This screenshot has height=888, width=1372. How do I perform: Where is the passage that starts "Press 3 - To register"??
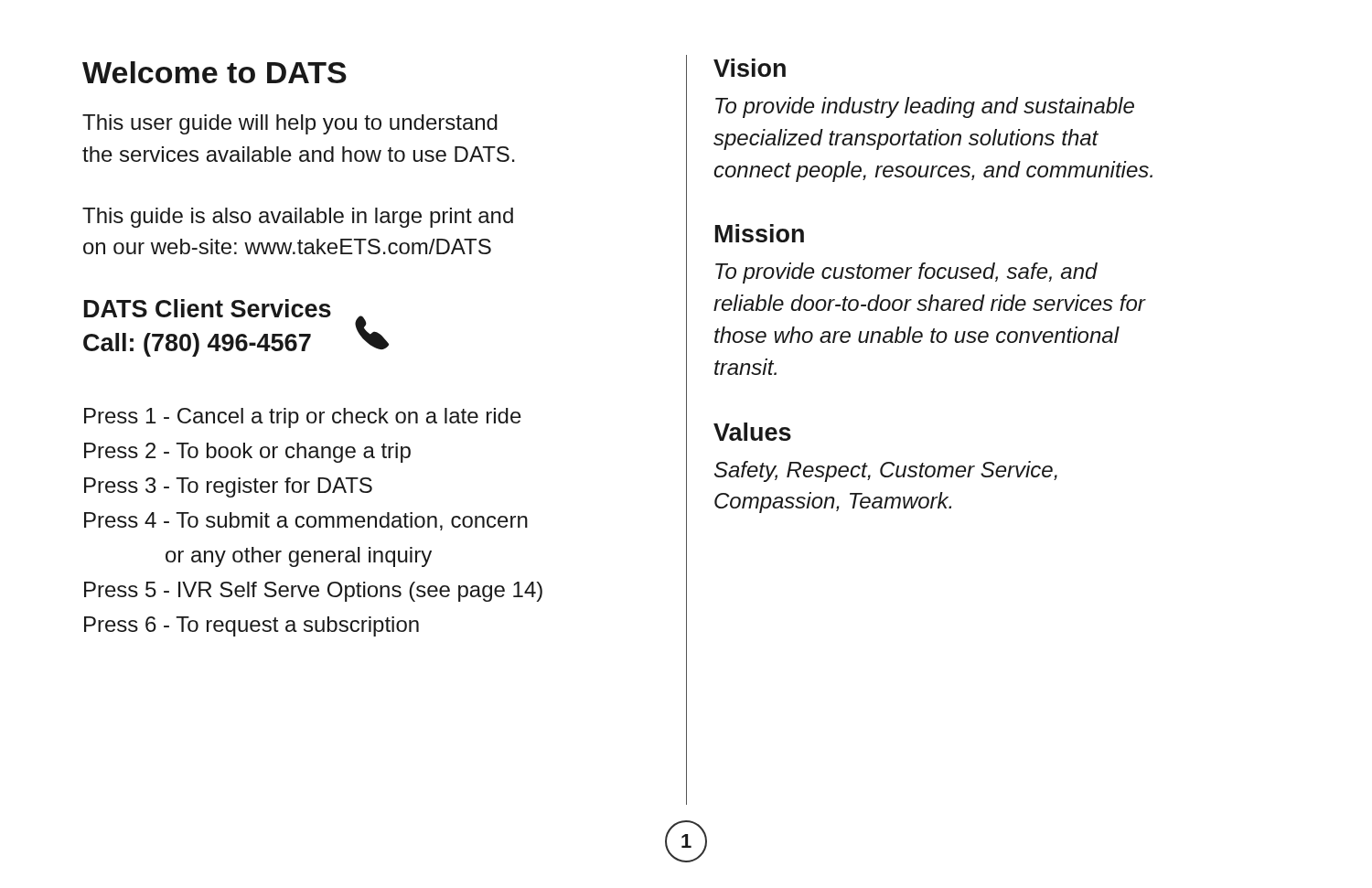point(228,485)
